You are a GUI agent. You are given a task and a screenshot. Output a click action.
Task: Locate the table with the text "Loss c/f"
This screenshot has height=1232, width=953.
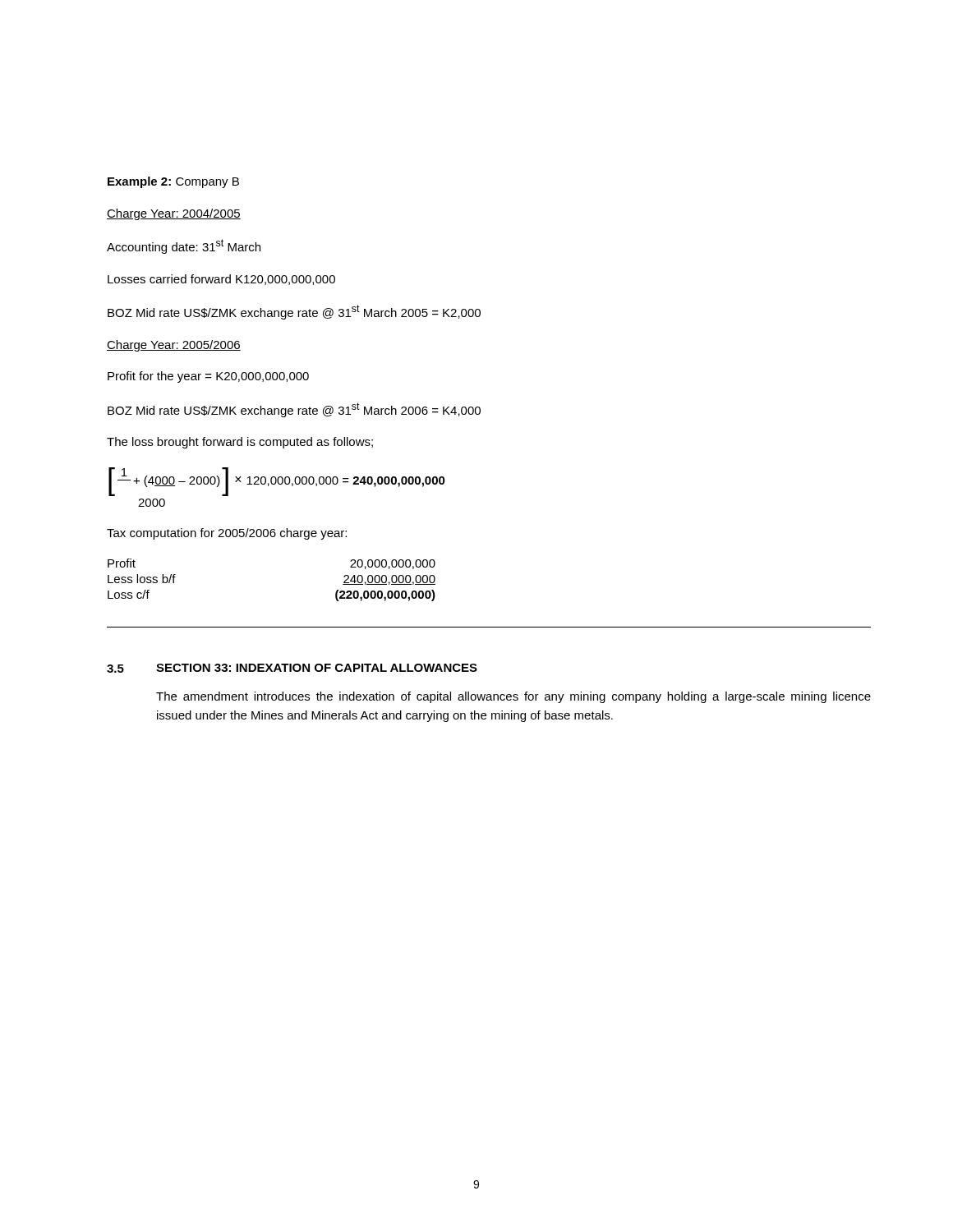click(x=489, y=579)
